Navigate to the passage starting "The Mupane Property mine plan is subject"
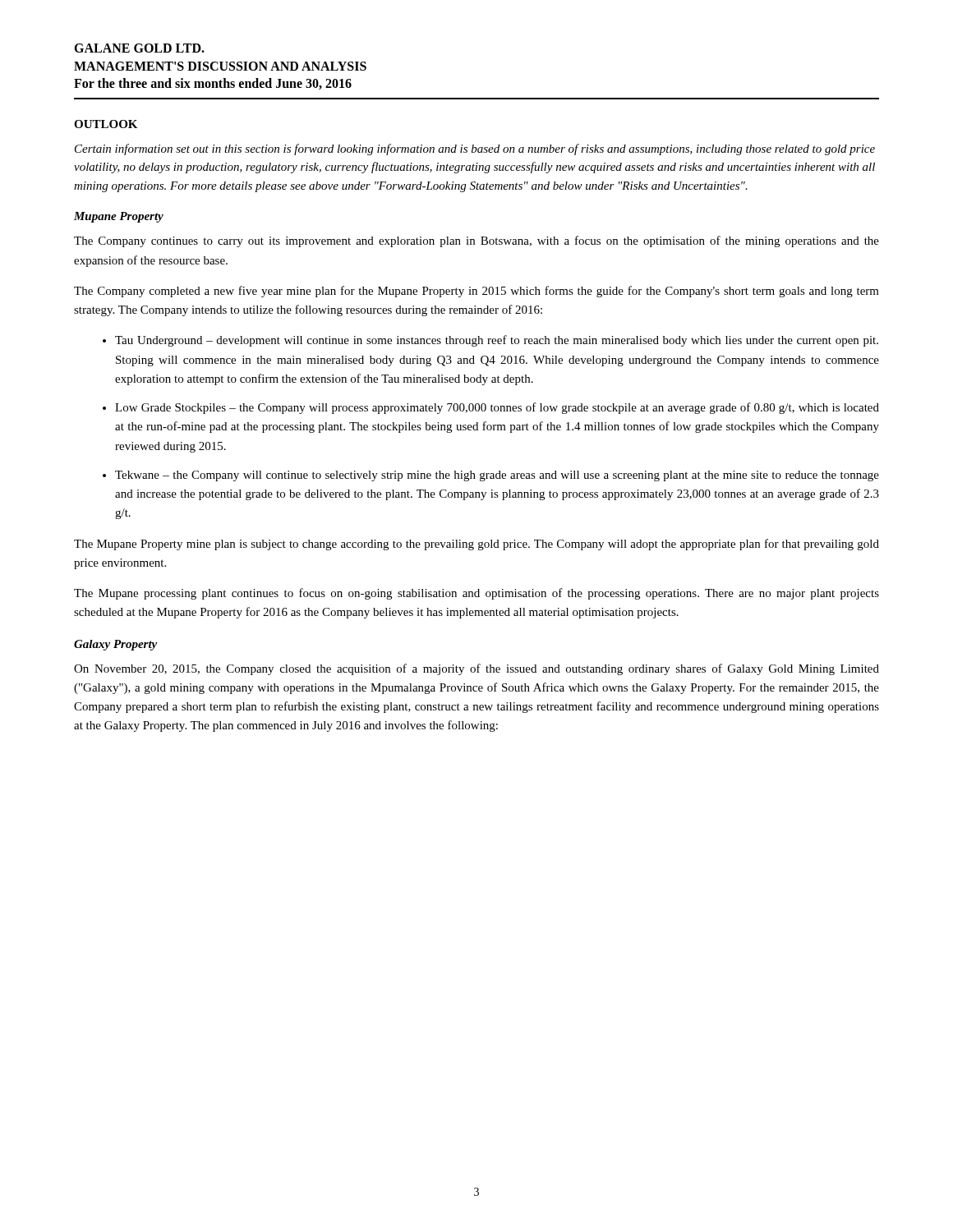 pos(476,553)
